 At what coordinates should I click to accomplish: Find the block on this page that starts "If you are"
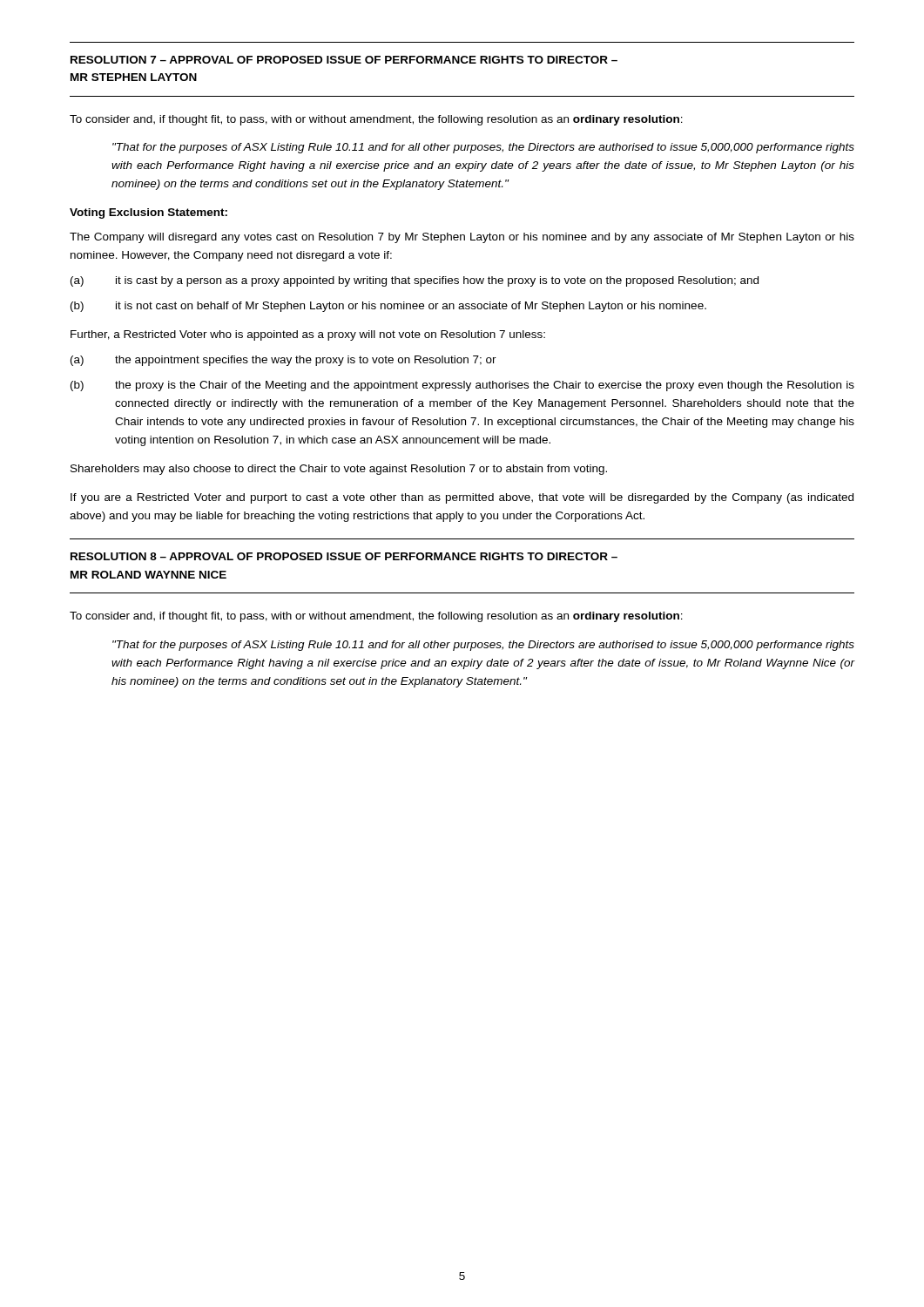pos(462,506)
